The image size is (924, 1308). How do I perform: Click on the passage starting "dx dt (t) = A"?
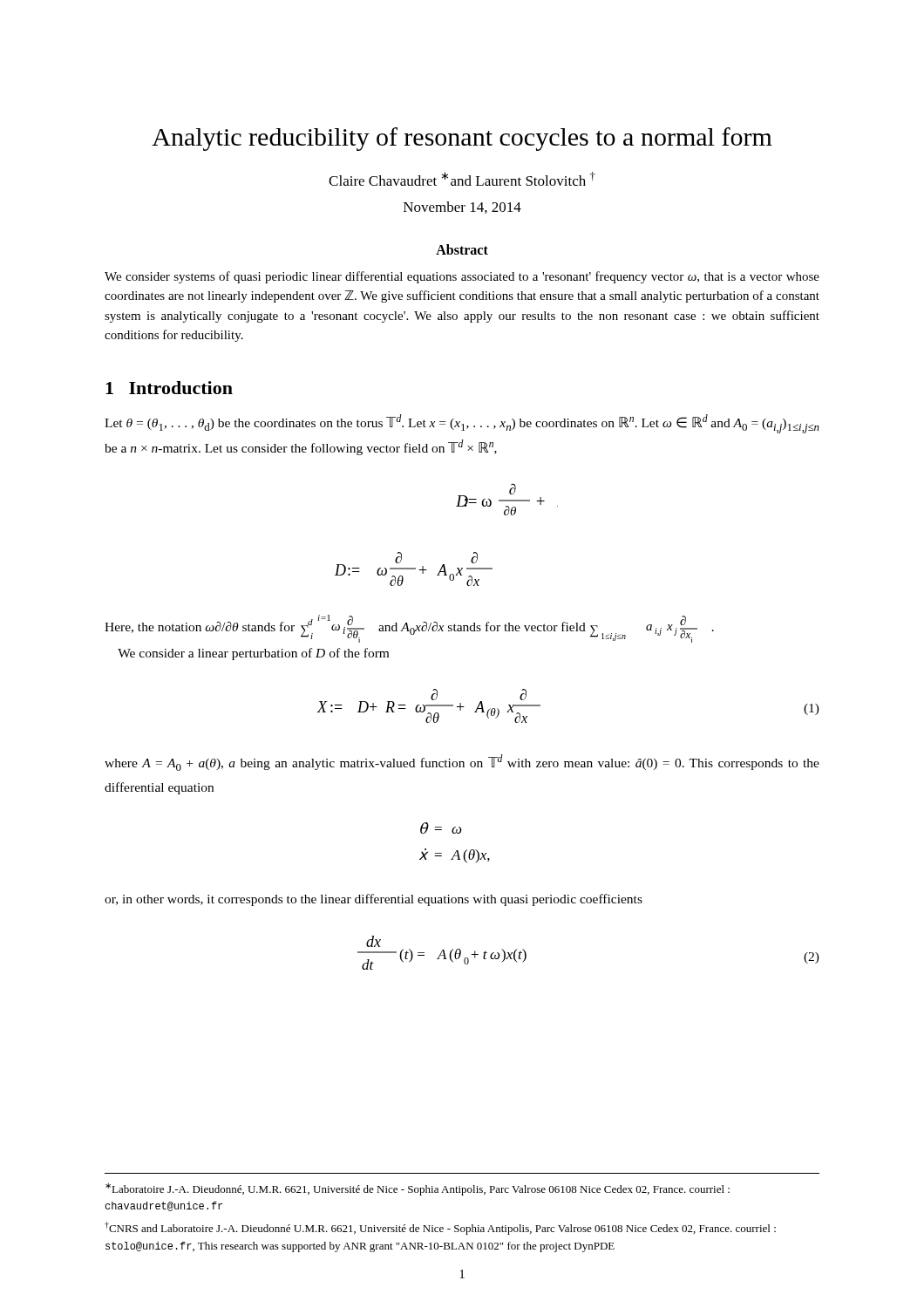click(462, 957)
